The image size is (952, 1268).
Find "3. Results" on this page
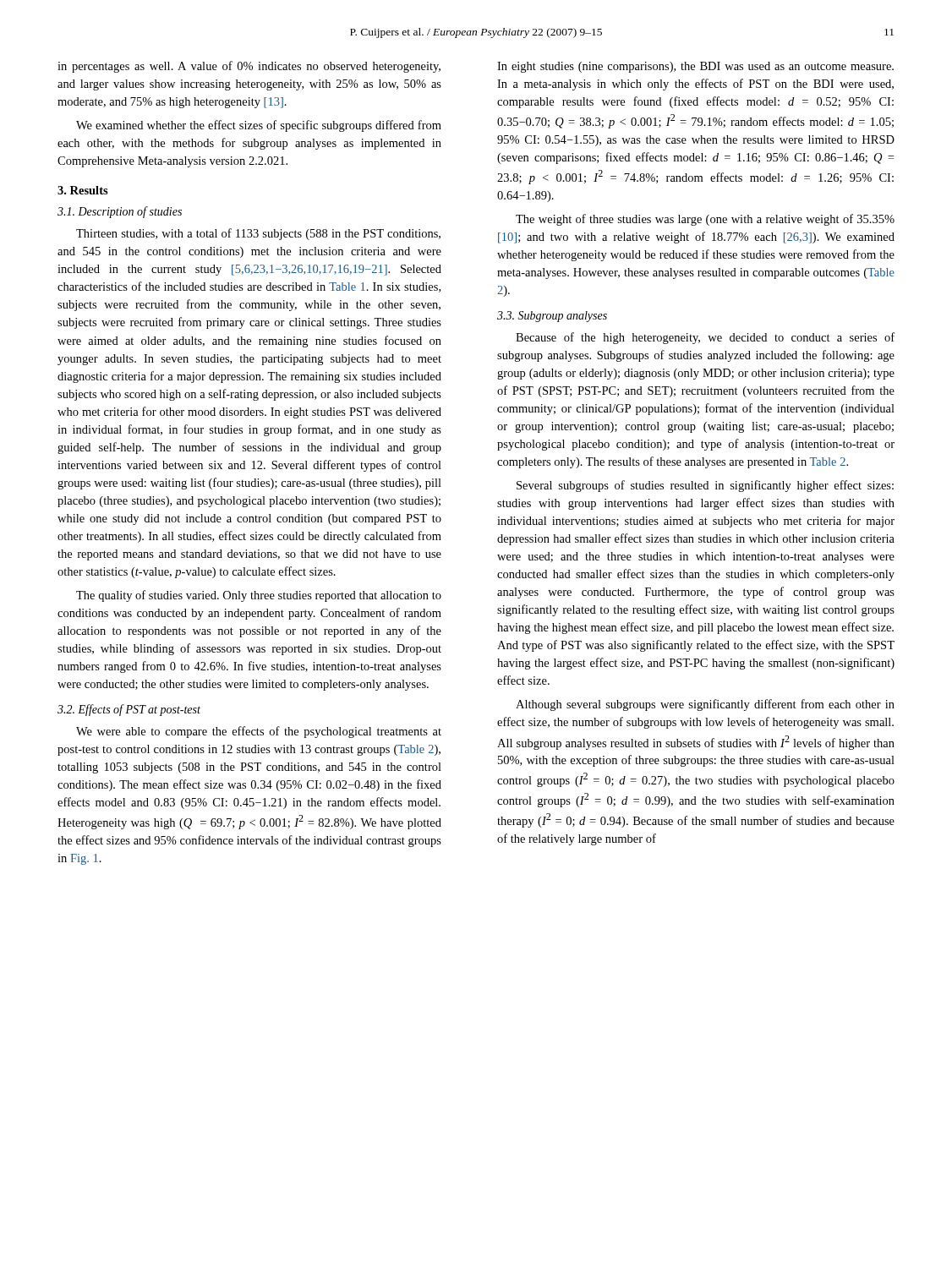pos(83,190)
